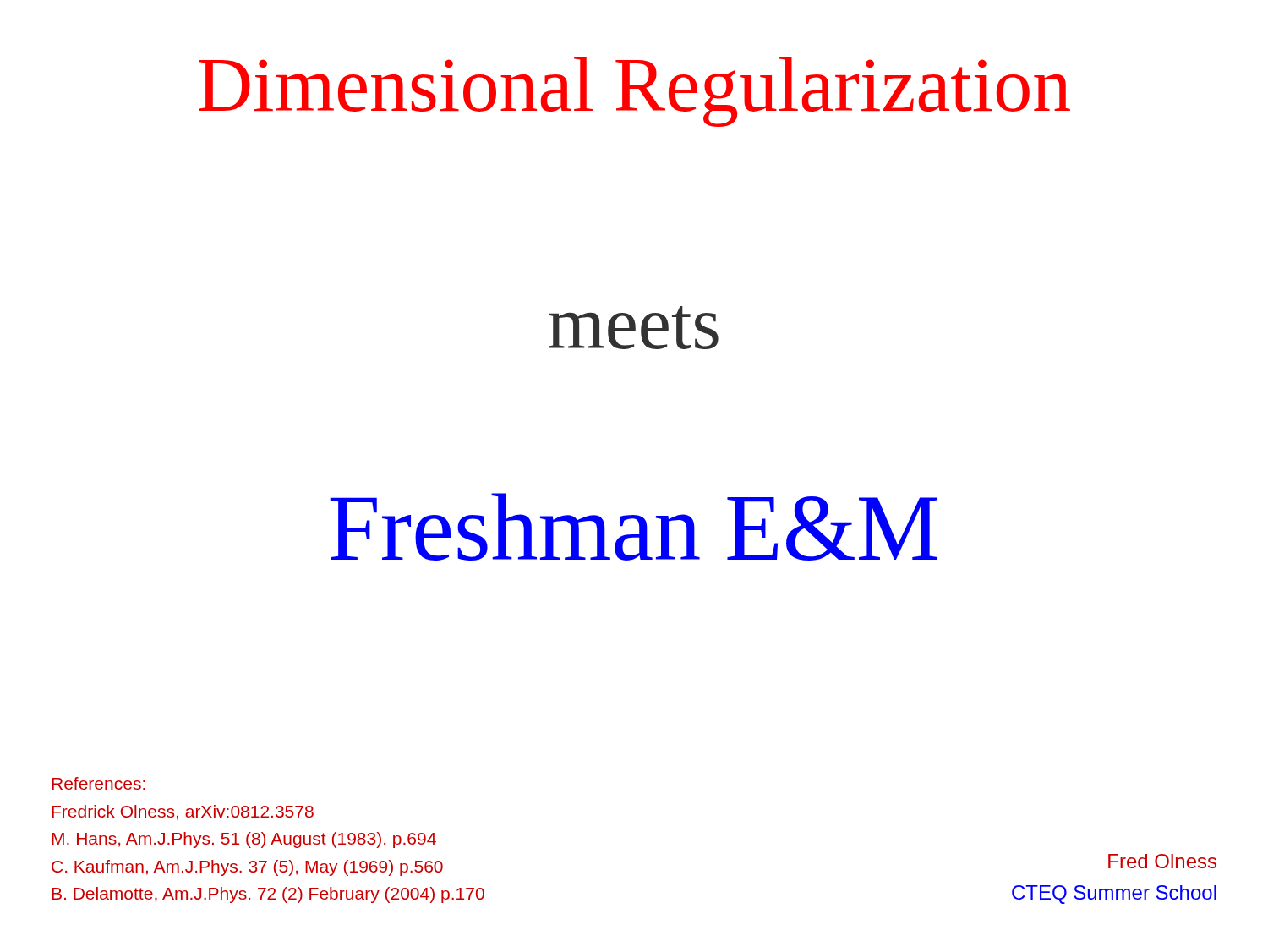Navigate to the element starting "References: Fredrick Olness, arXiv:0812.3578 M. Hans, Am.J.Phys."
This screenshot has width=1268, height=952.
pos(268,839)
